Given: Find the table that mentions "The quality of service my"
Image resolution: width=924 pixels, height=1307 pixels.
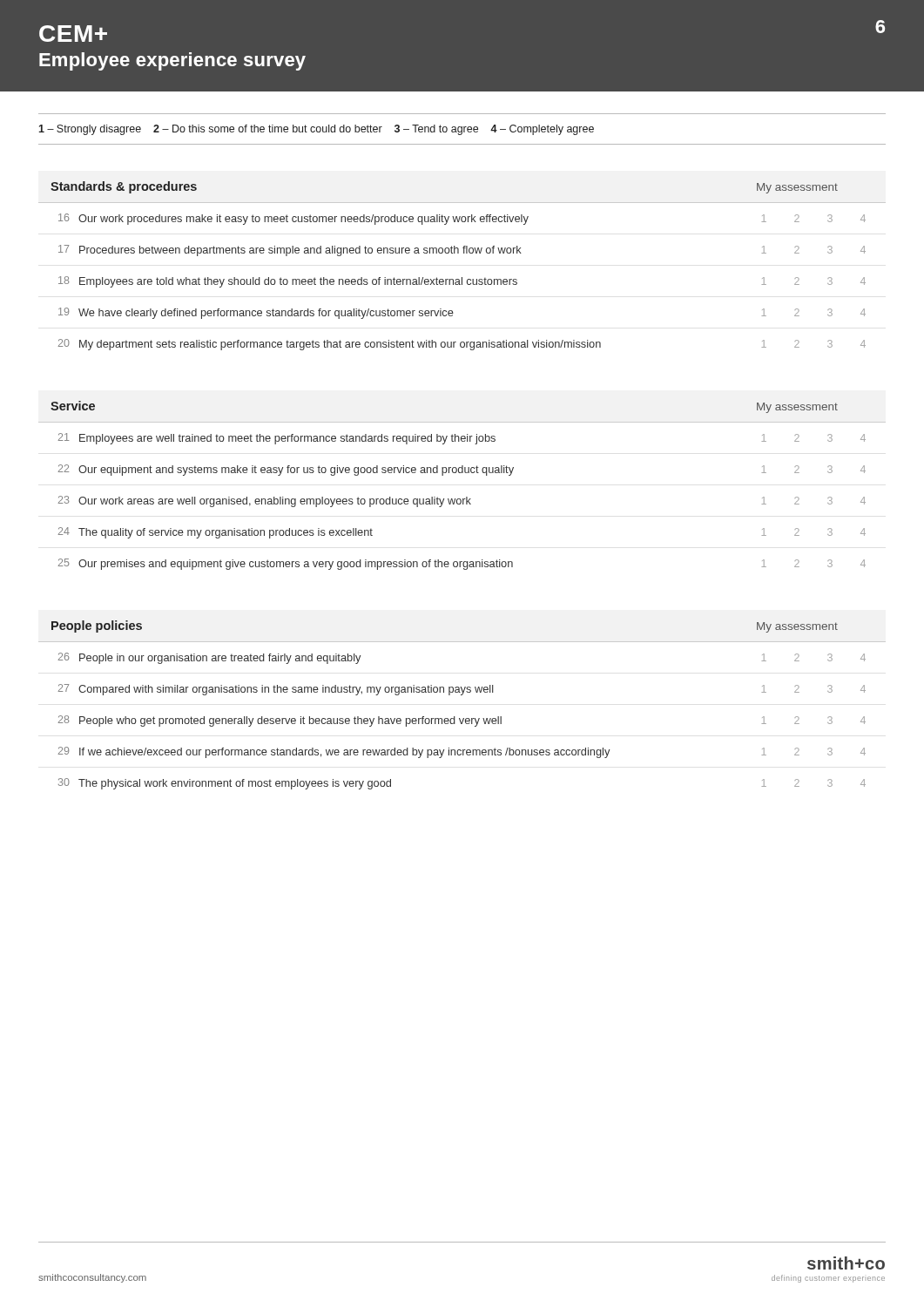Looking at the screenshot, I should coord(462,485).
